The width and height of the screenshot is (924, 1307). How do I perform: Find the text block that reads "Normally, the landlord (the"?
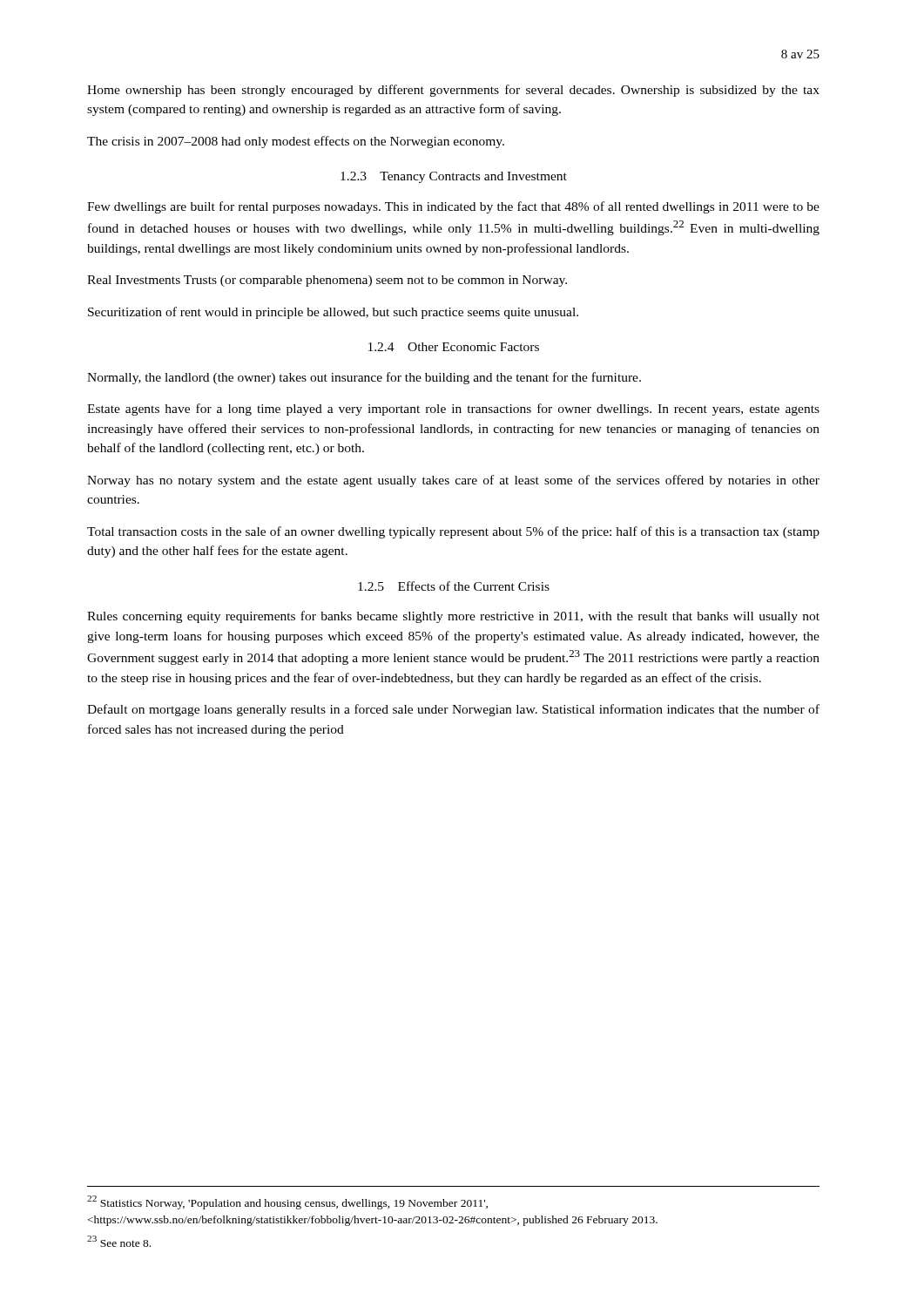(364, 377)
